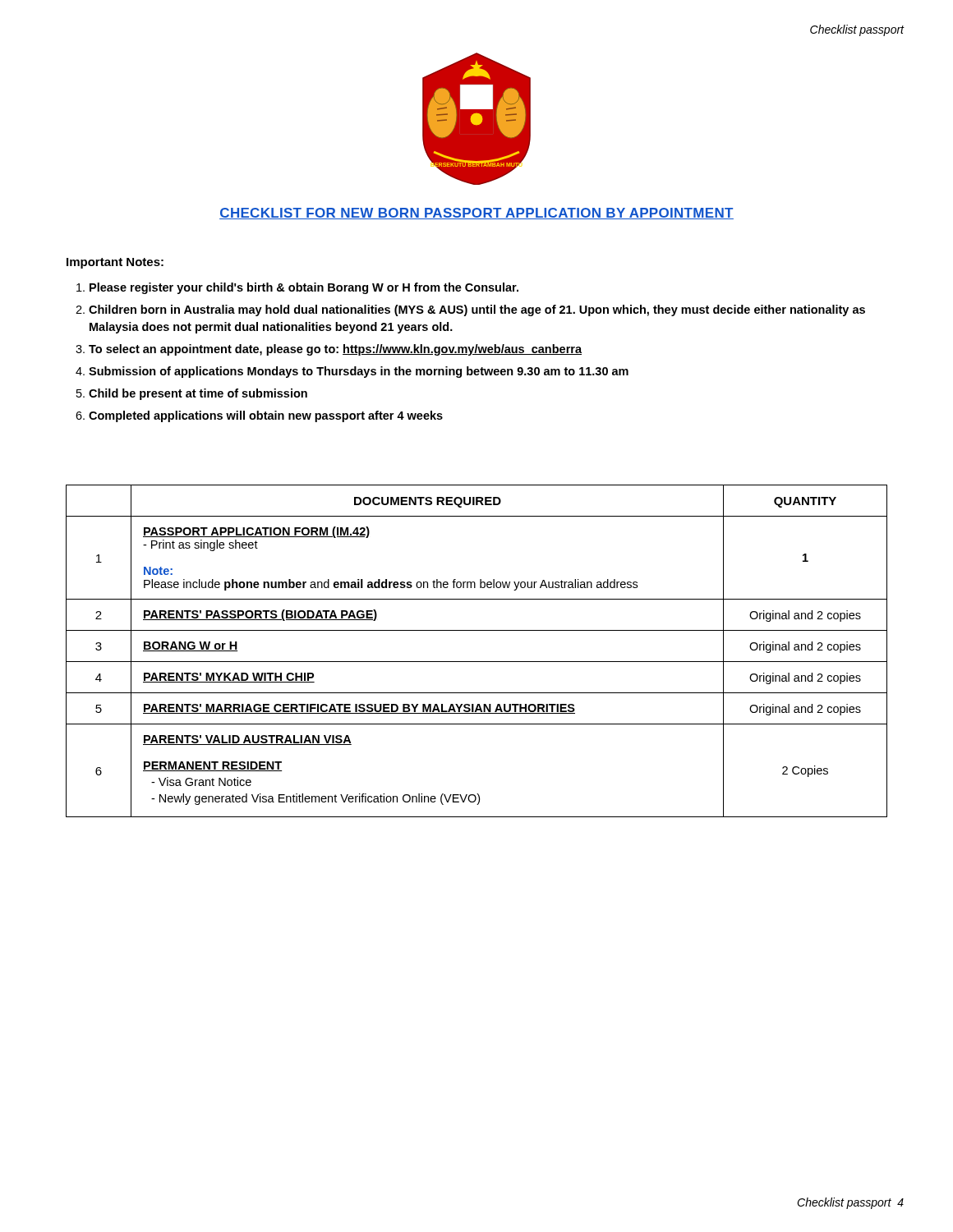Click the passage that begins "Child be present at"
The height and width of the screenshot is (1232, 953).
(x=198, y=394)
